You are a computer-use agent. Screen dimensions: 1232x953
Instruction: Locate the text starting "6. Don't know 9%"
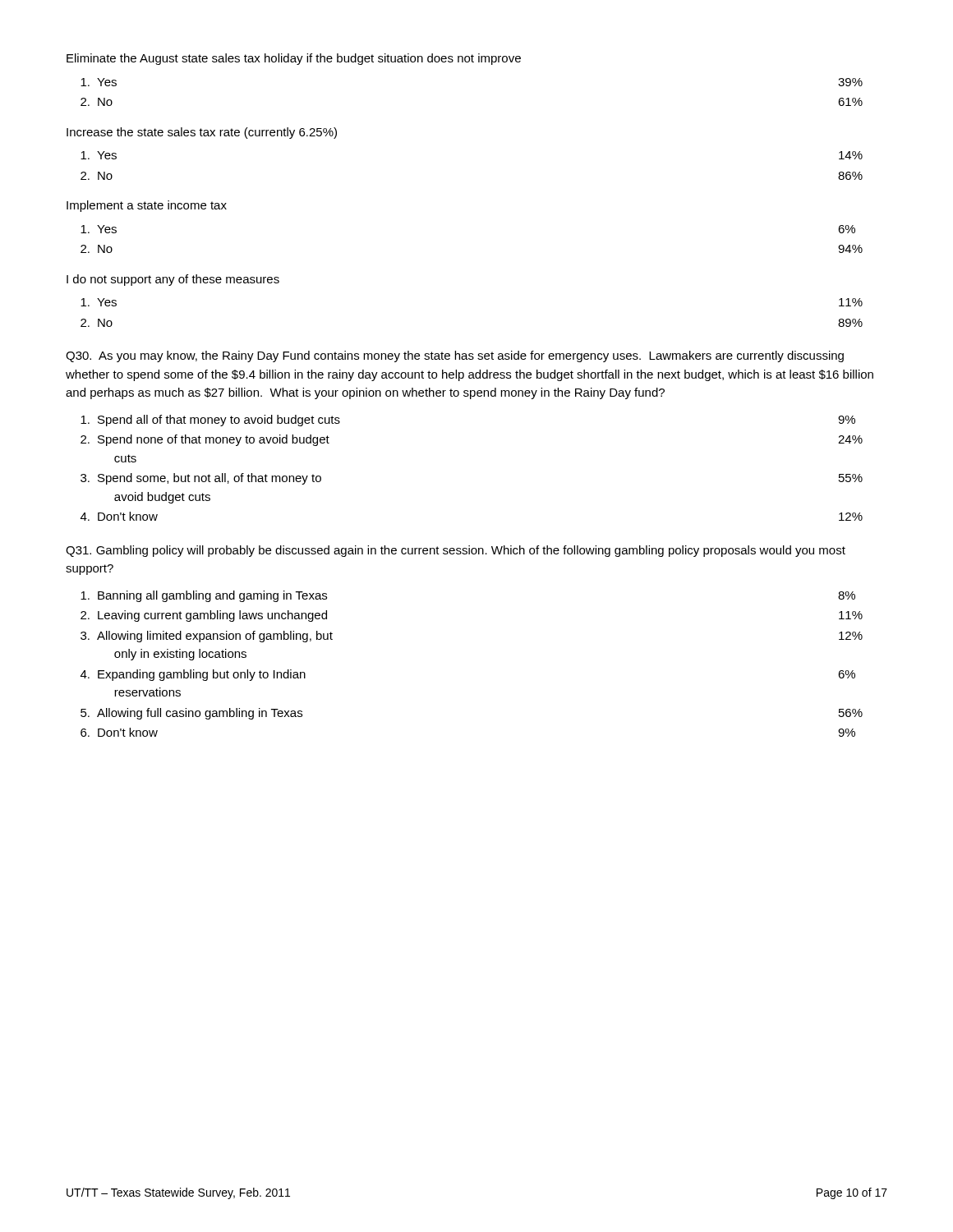pos(115,731)
